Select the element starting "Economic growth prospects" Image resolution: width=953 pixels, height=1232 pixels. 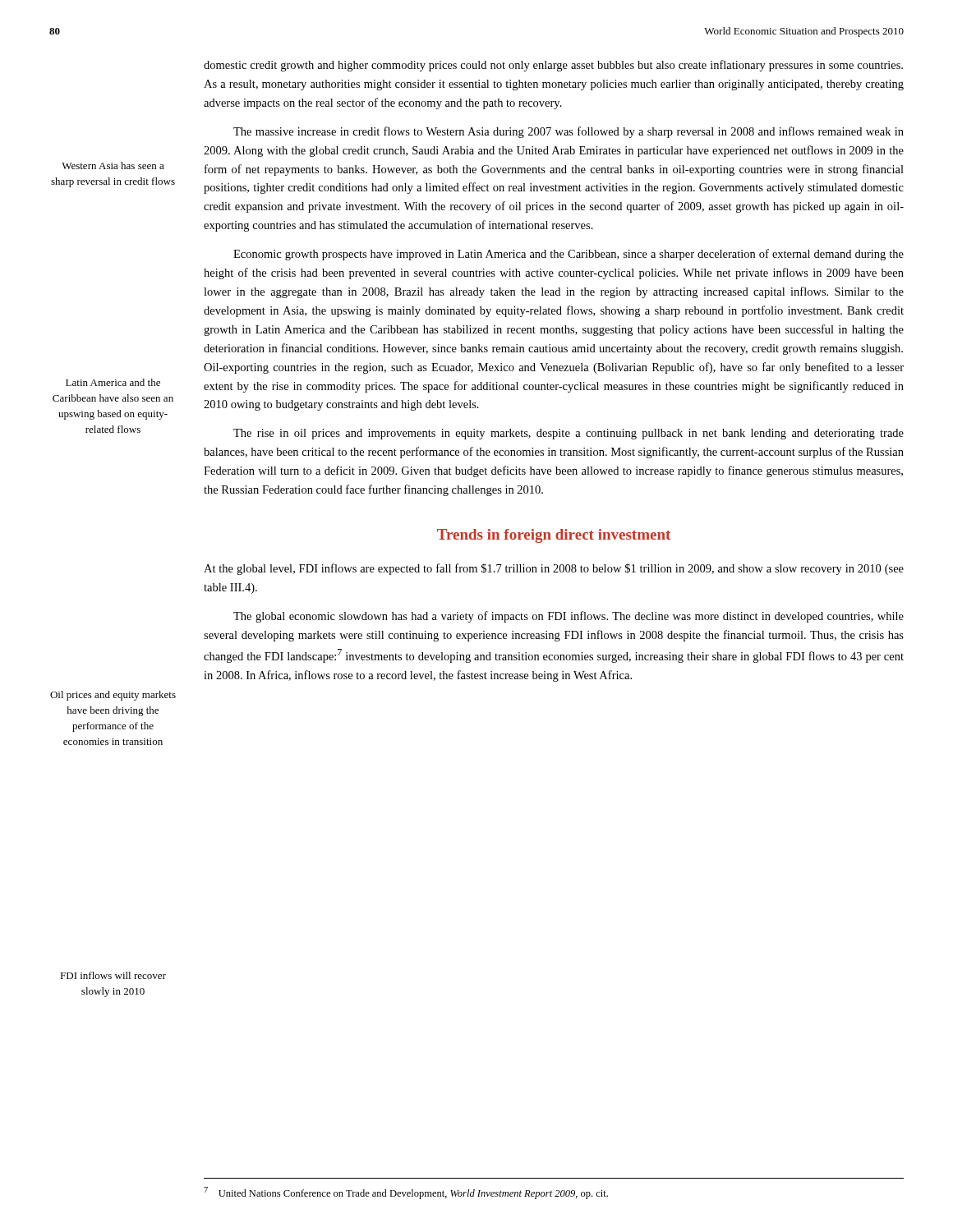click(x=554, y=330)
